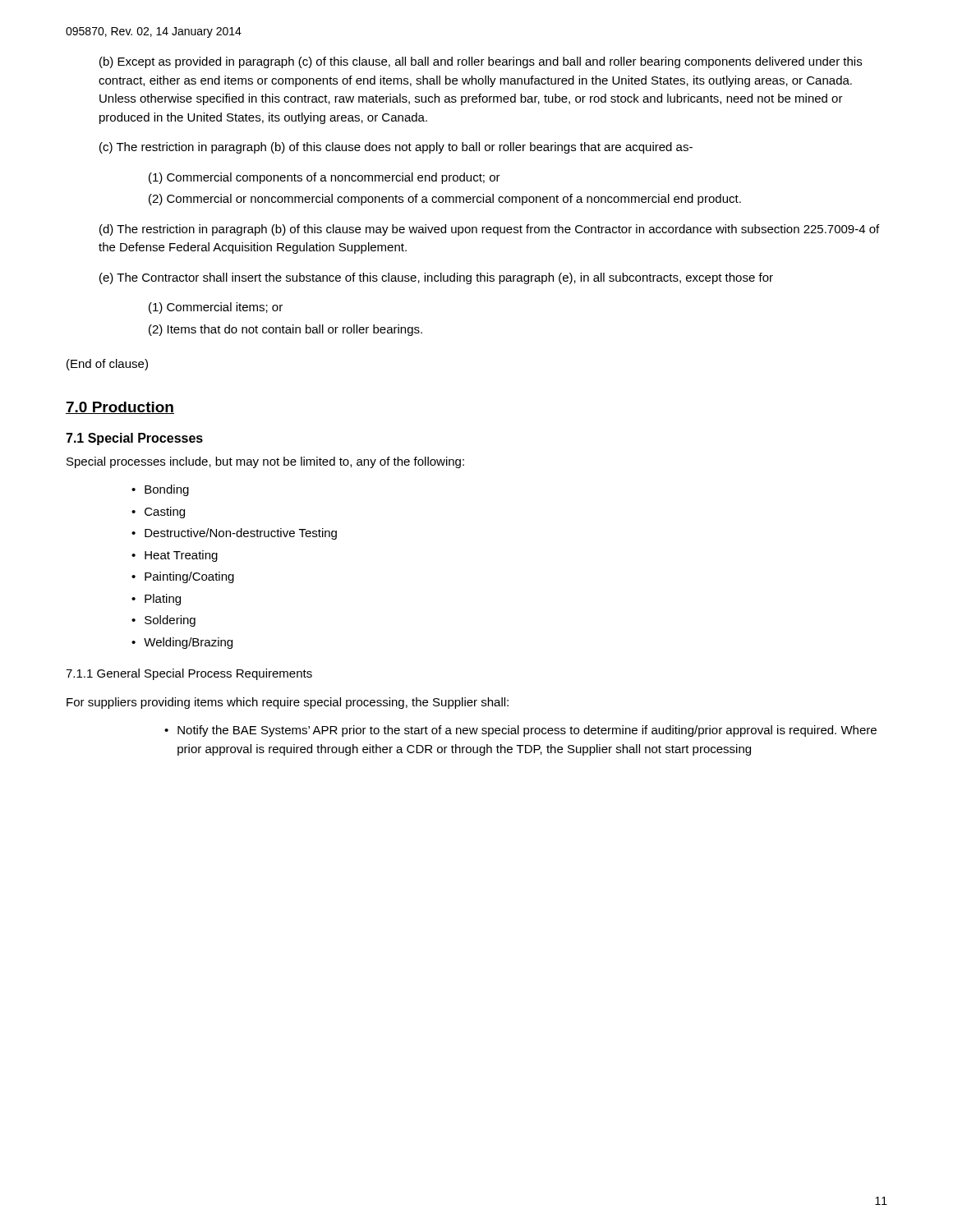Select the block starting "(2) Commercial or noncommercial"
953x1232 pixels.
(x=445, y=198)
